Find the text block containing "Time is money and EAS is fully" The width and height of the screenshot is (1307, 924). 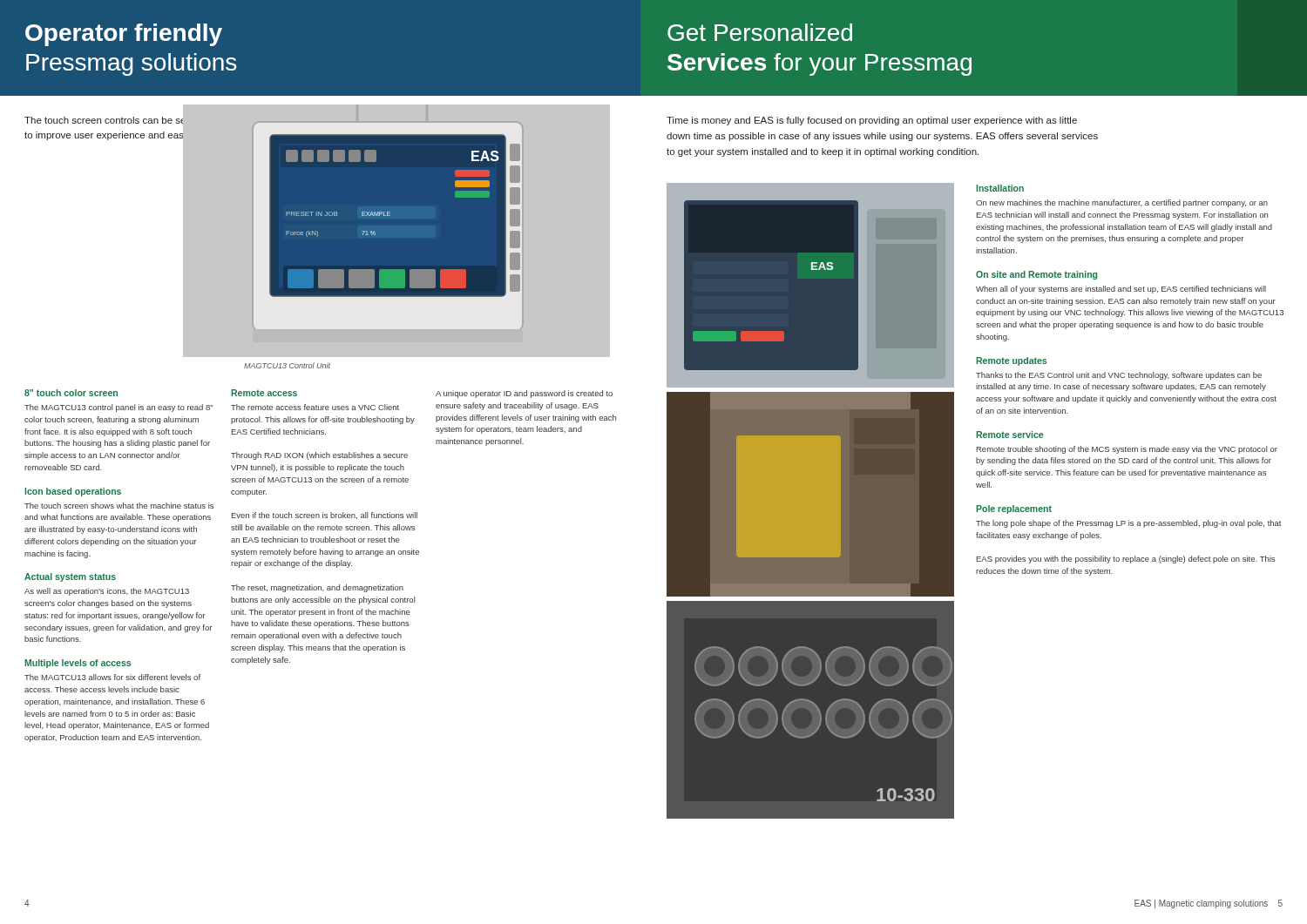[x=882, y=136]
